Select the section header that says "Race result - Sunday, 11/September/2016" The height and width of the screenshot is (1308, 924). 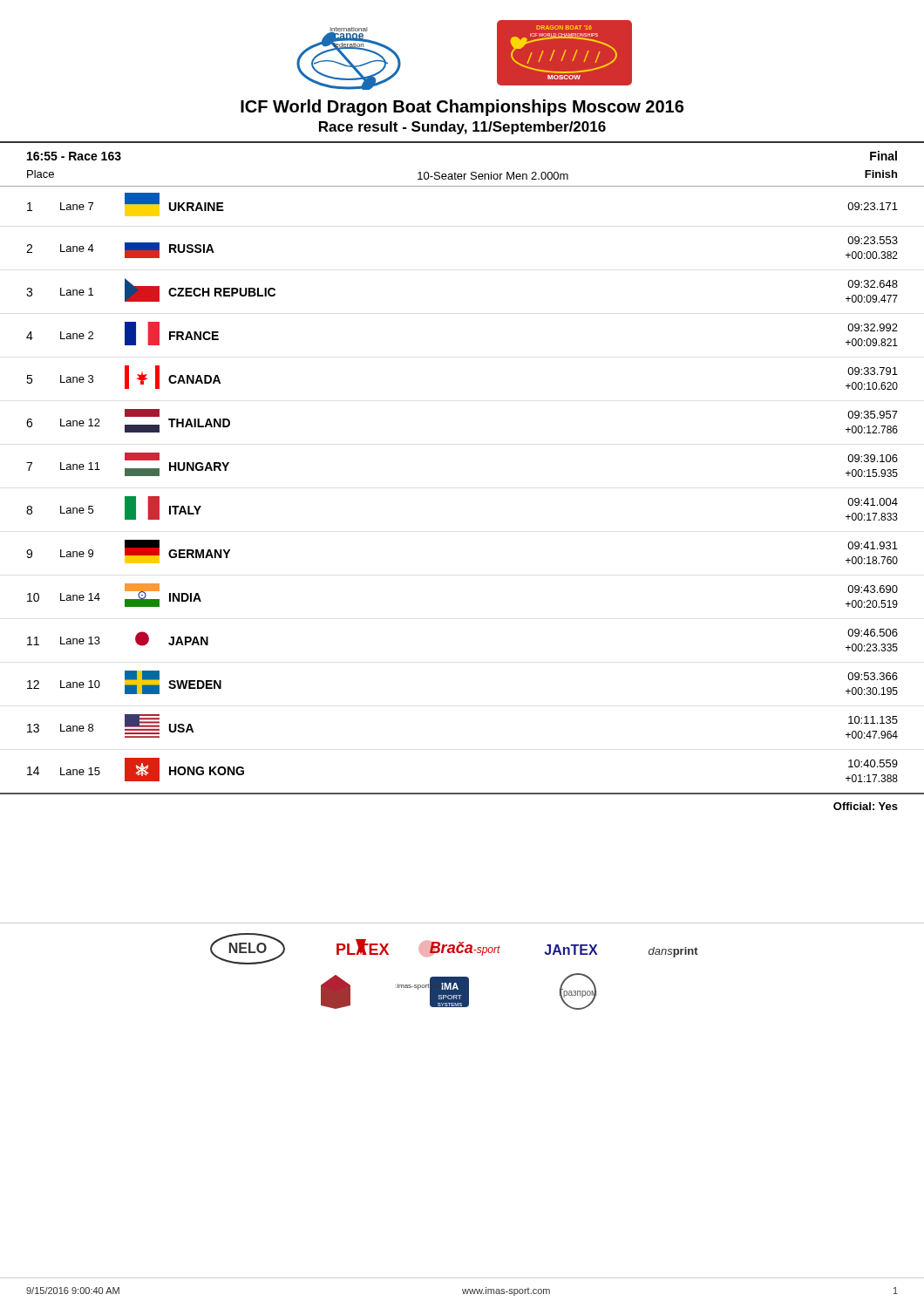click(462, 127)
